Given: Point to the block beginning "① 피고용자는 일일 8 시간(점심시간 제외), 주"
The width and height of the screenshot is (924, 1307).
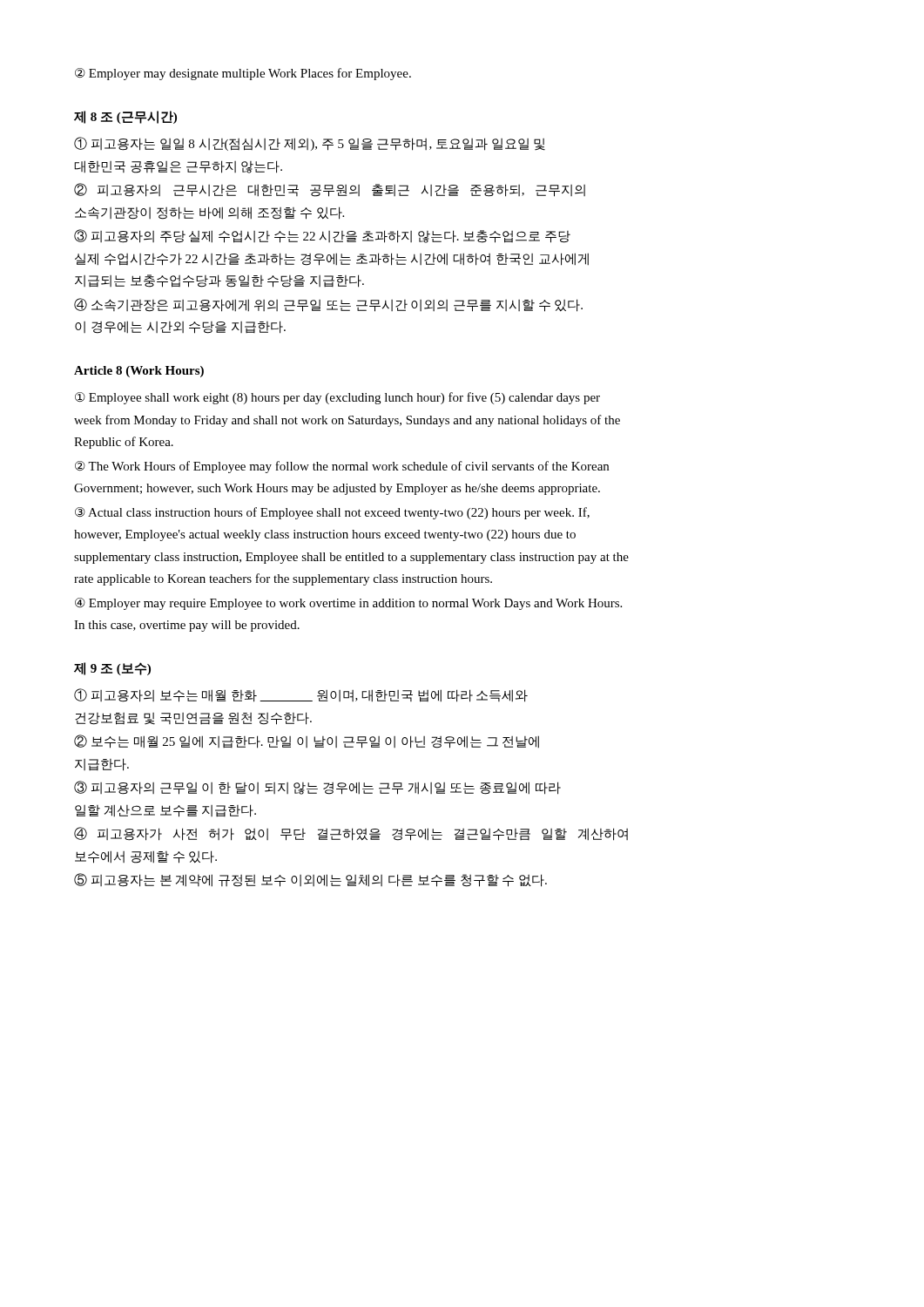Looking at the screenshot, I should point(310,155).
